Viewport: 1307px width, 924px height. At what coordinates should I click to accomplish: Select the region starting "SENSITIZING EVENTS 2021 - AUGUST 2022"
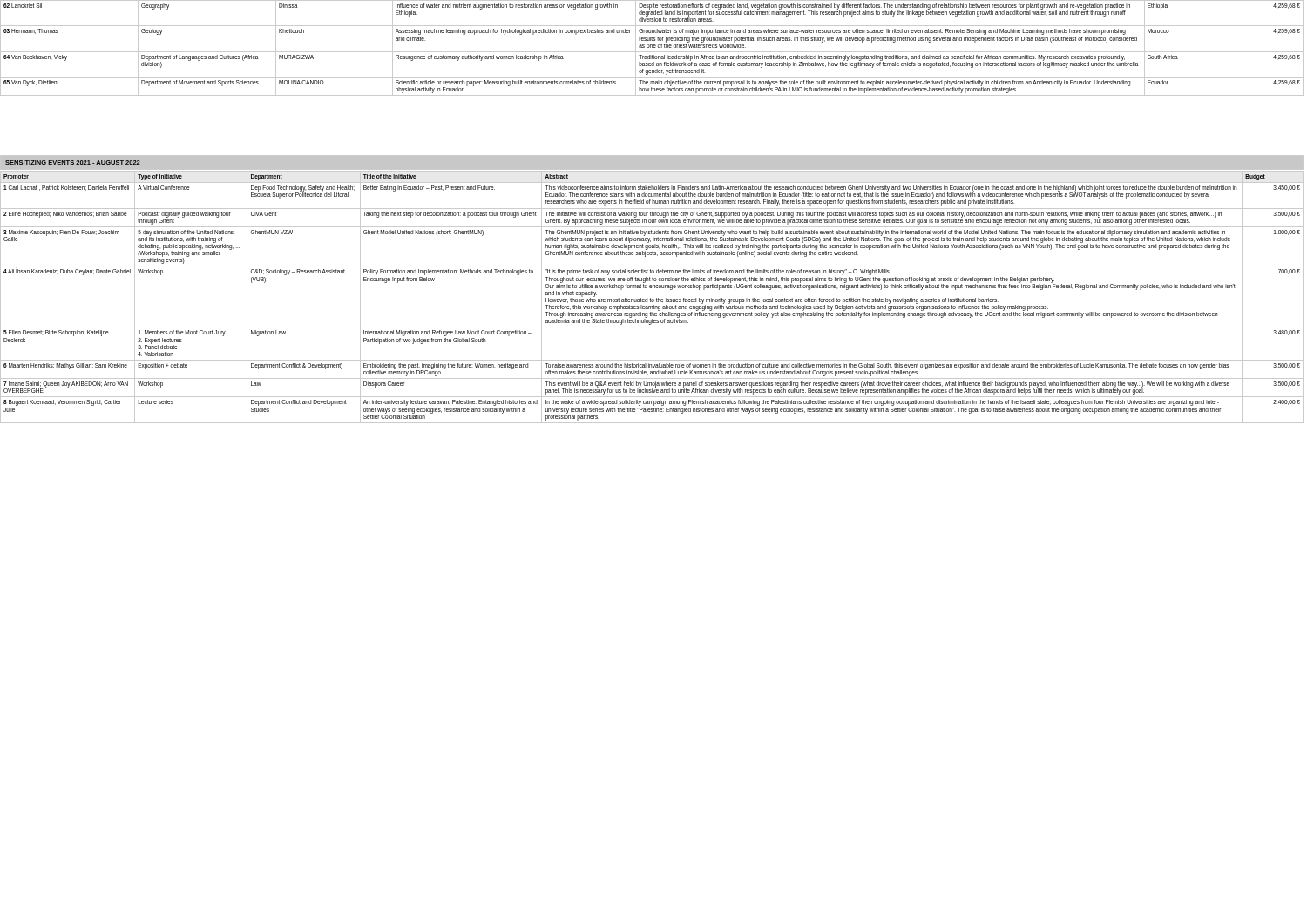coord(652,163)
